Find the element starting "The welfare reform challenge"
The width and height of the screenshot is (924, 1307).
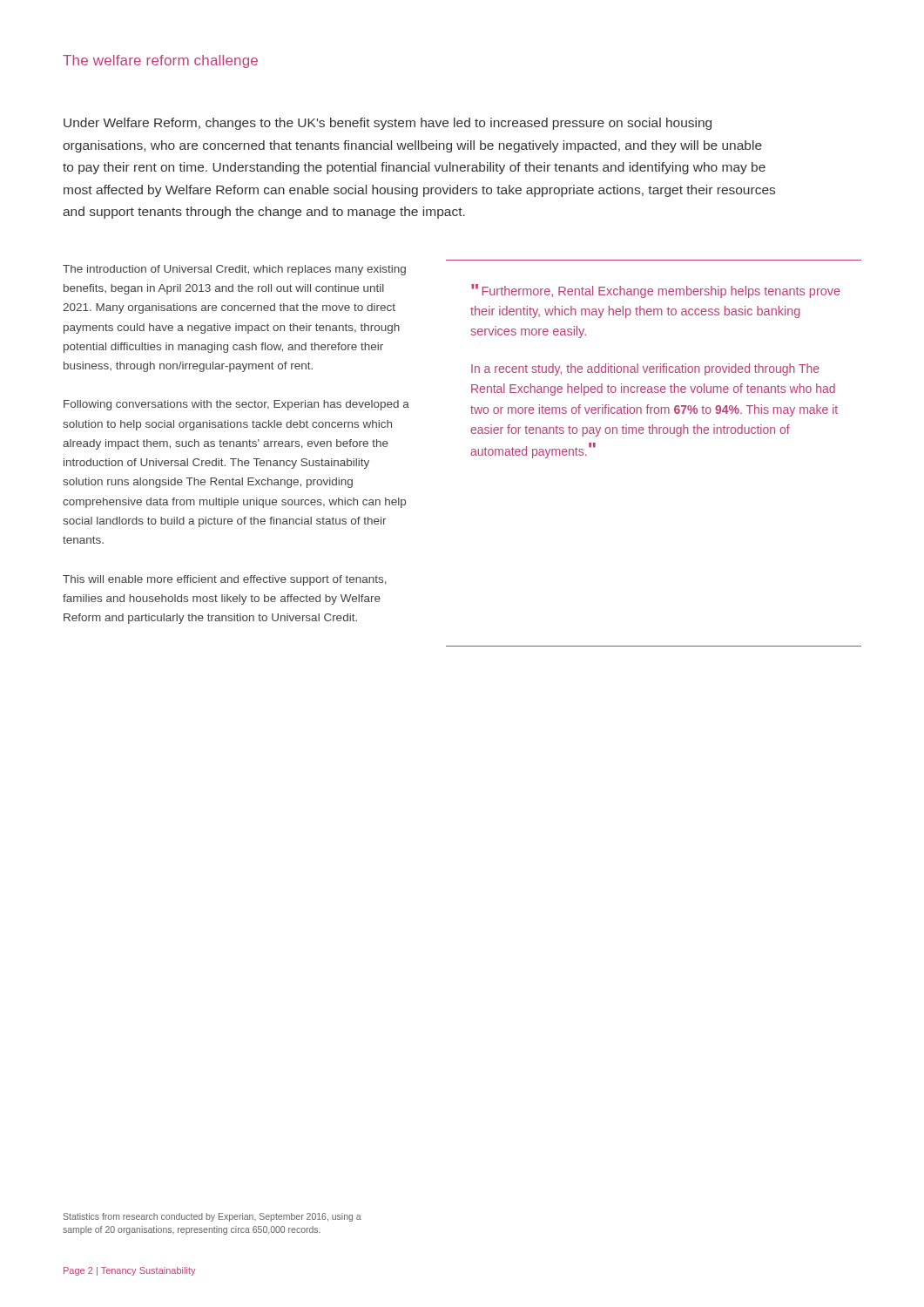pyautogui.click(x=161, y=61)
